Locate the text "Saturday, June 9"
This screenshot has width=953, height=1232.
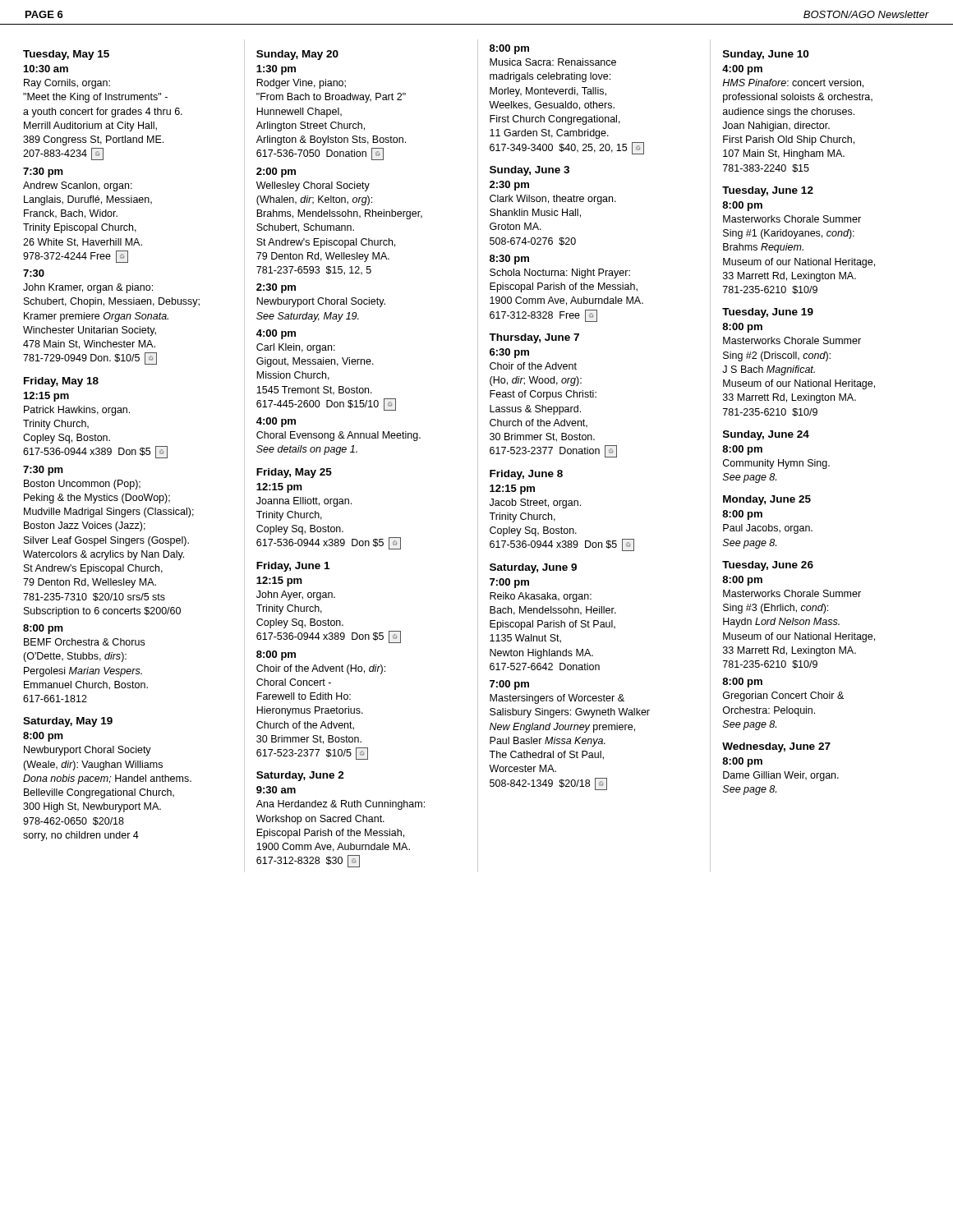click(533, 567)
